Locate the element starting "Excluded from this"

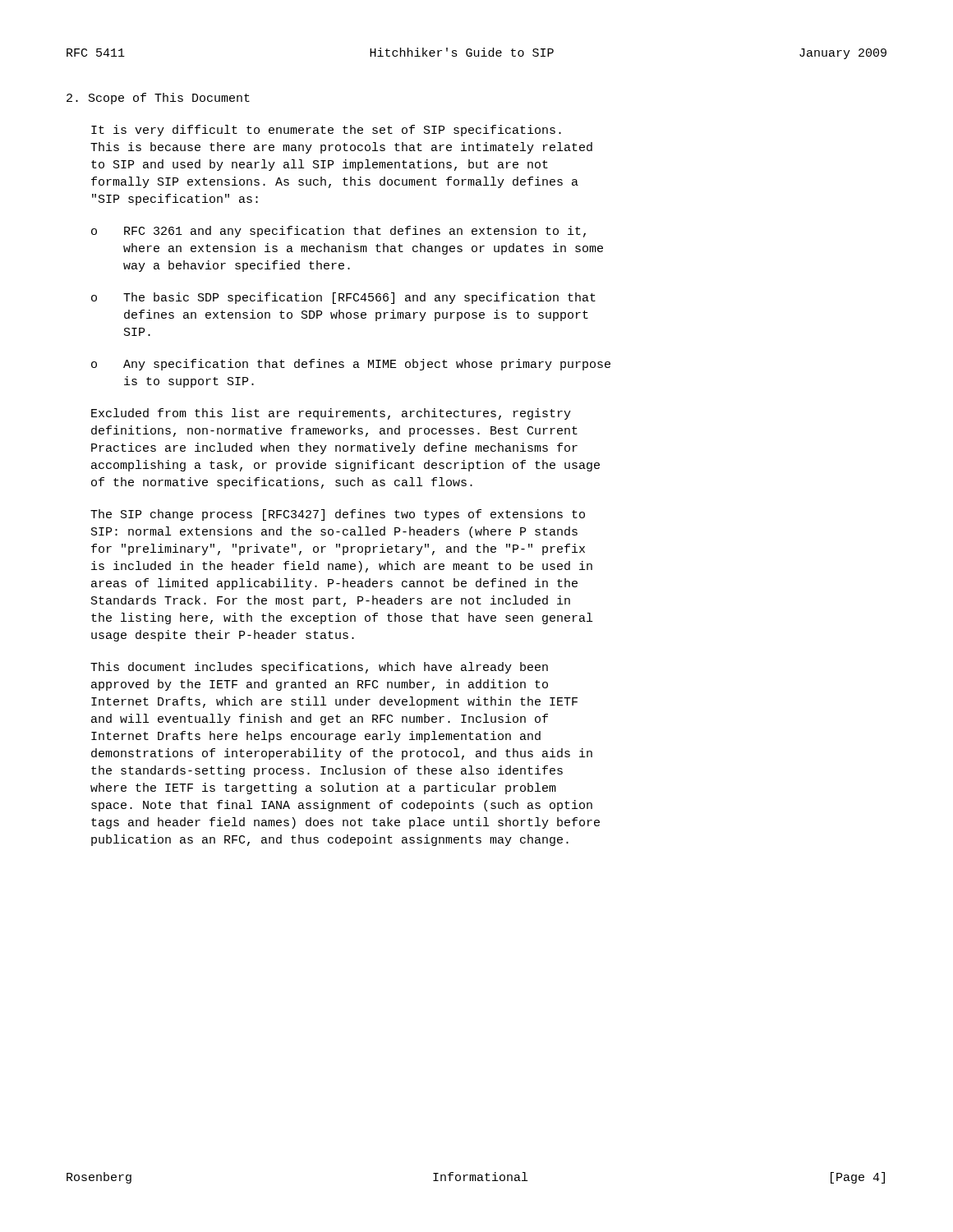pyautogui.click(x=346, y=449)
